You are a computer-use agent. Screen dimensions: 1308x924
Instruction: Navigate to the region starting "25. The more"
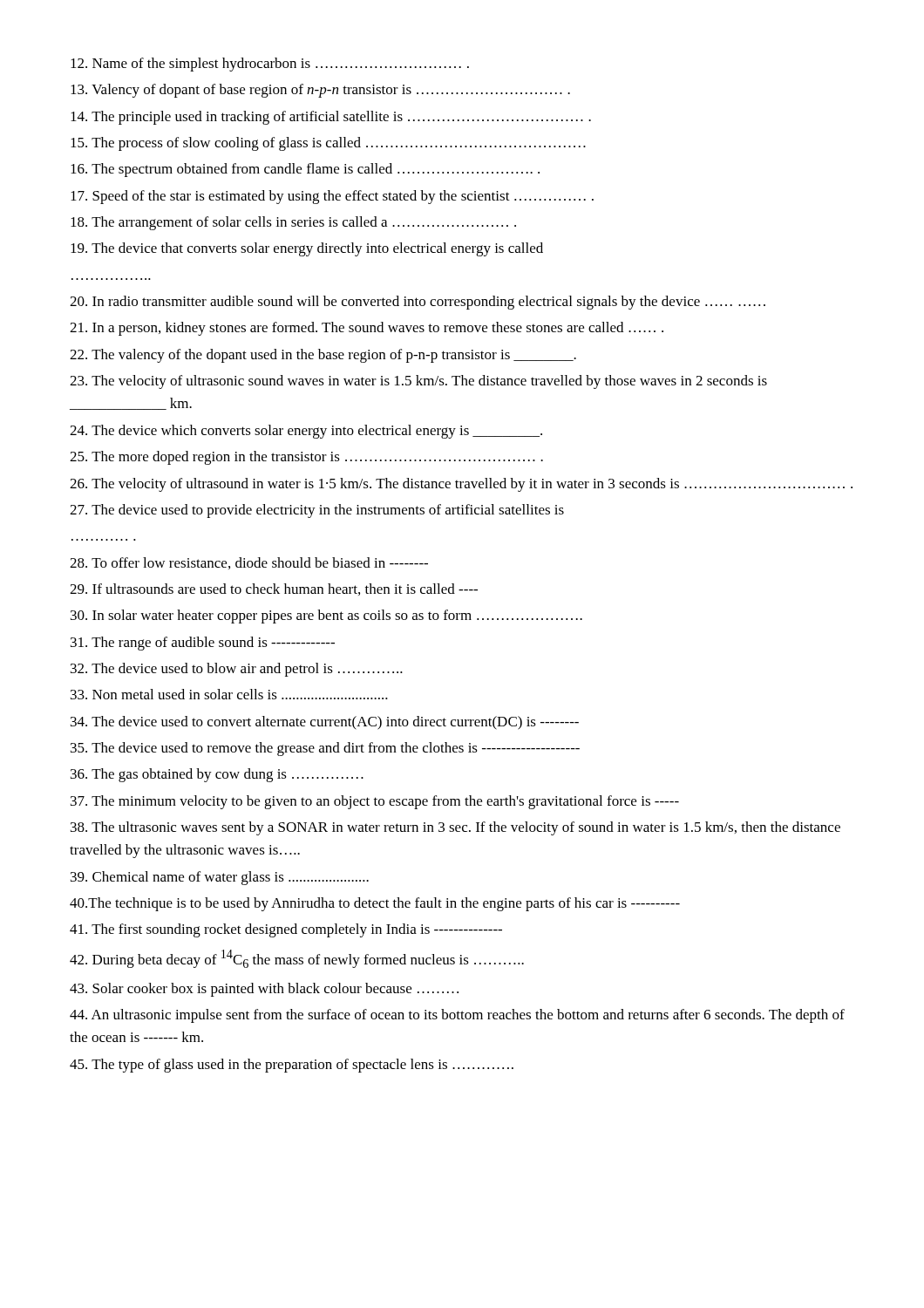coord(307,457)
